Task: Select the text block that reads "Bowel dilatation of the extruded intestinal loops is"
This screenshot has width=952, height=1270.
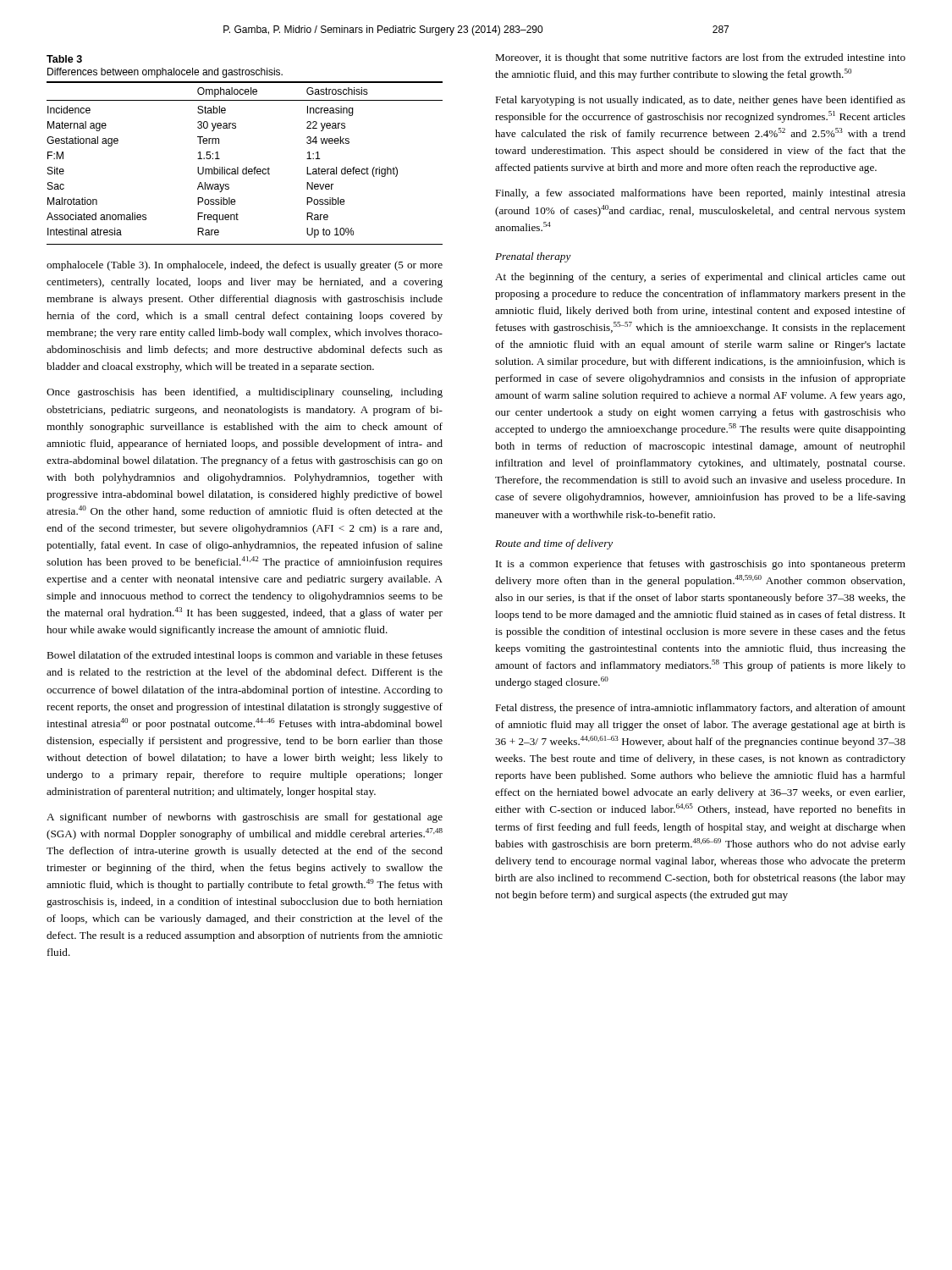Action: pos(245,723)
